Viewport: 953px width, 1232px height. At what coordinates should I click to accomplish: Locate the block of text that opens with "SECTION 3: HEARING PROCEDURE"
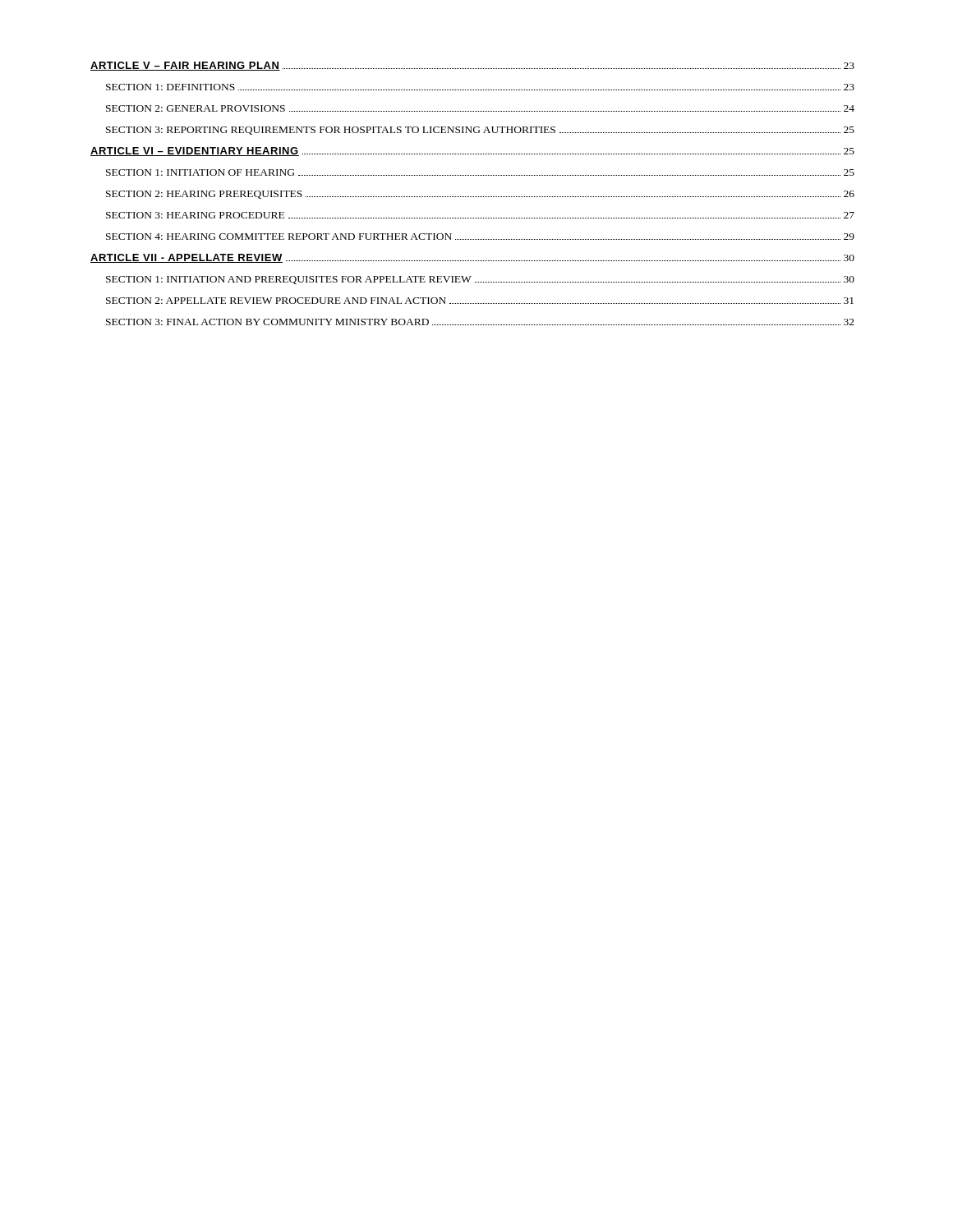[472, 215]
